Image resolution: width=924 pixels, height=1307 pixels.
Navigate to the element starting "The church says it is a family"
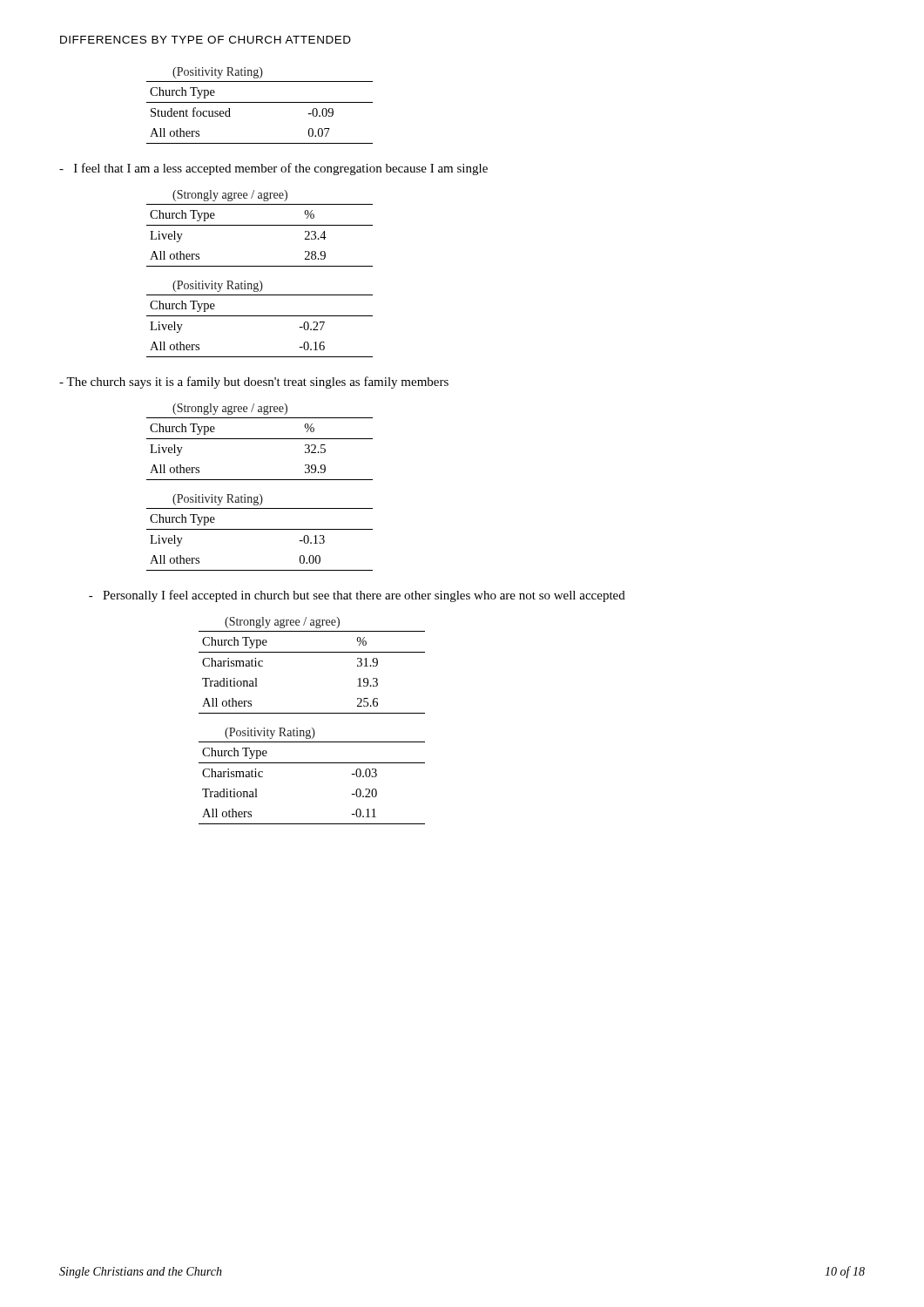(x=254, y=382)
